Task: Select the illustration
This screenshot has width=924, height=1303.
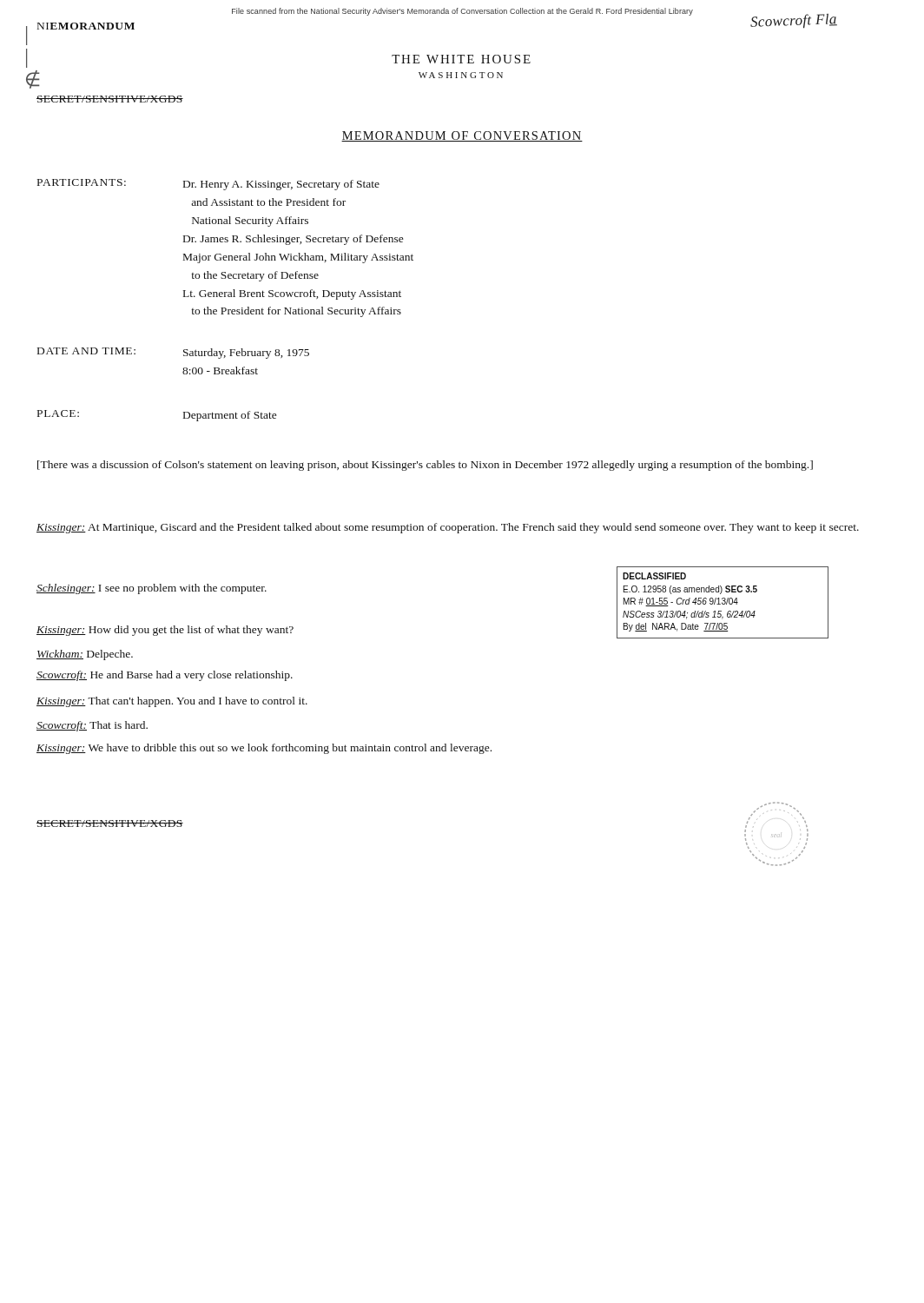Action: 776,834
